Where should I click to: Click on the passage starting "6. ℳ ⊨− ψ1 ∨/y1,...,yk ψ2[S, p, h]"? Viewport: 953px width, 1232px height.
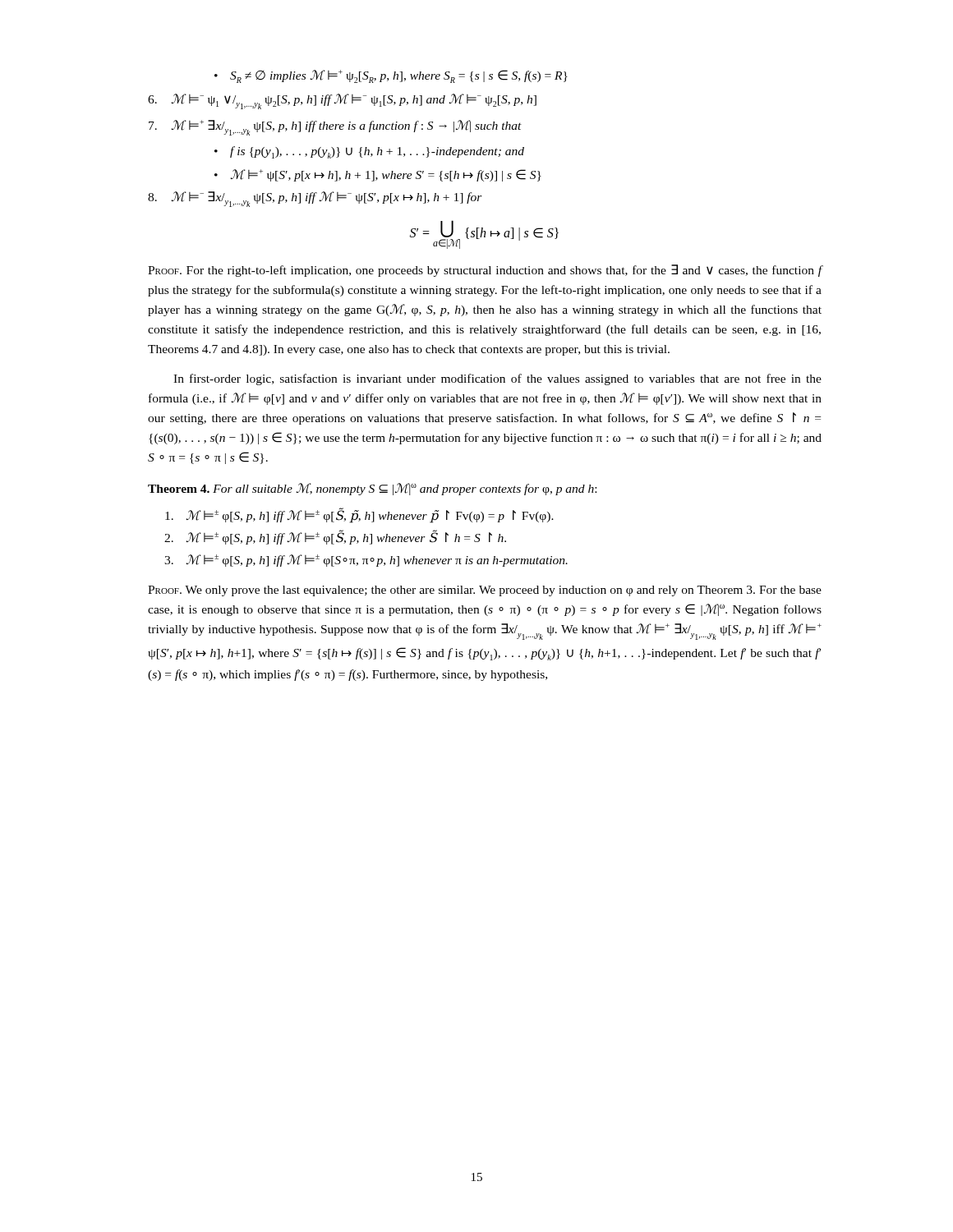(343, 101)
